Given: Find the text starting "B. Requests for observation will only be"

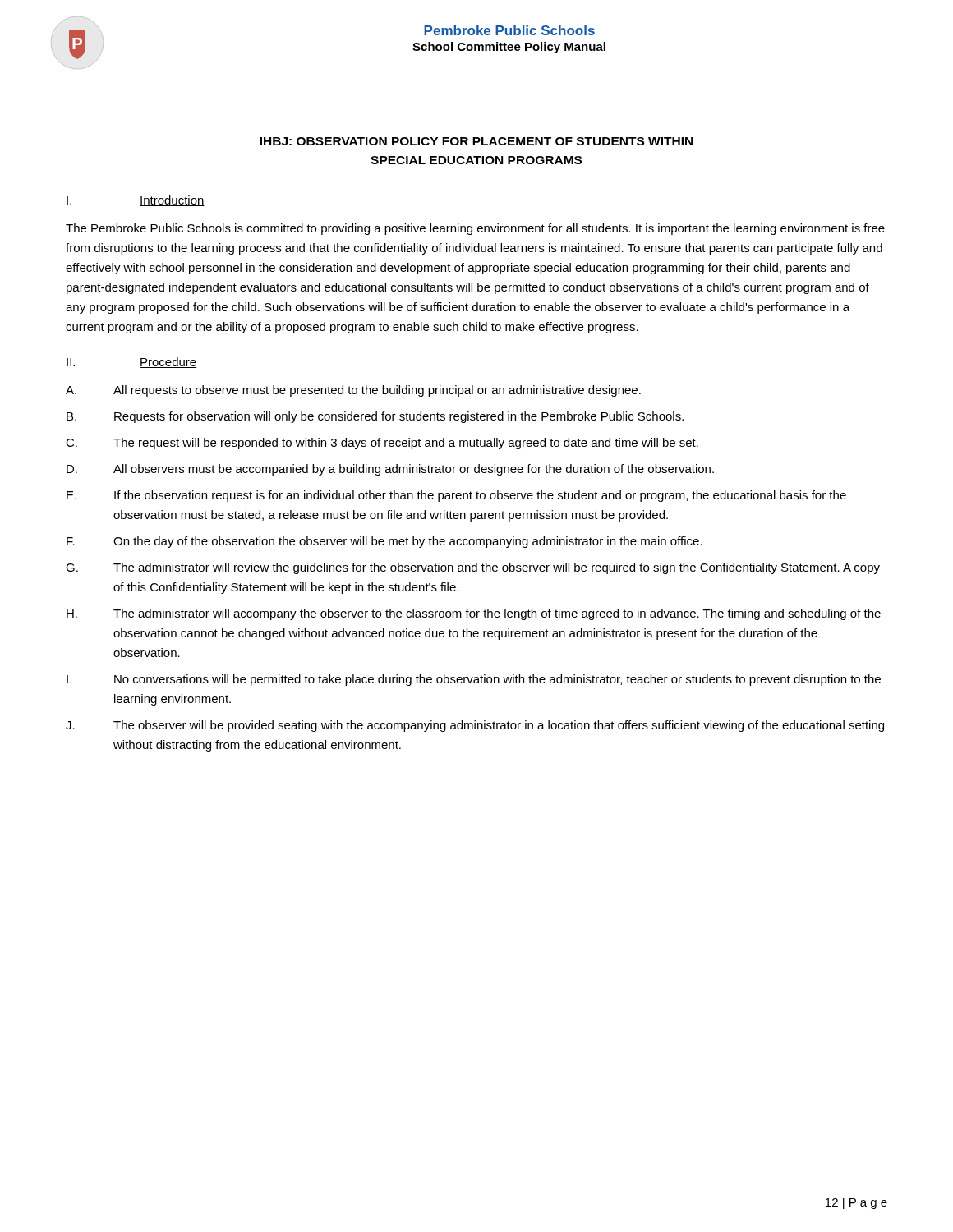Looking at the screenshot, I should [x=476, y=416].
